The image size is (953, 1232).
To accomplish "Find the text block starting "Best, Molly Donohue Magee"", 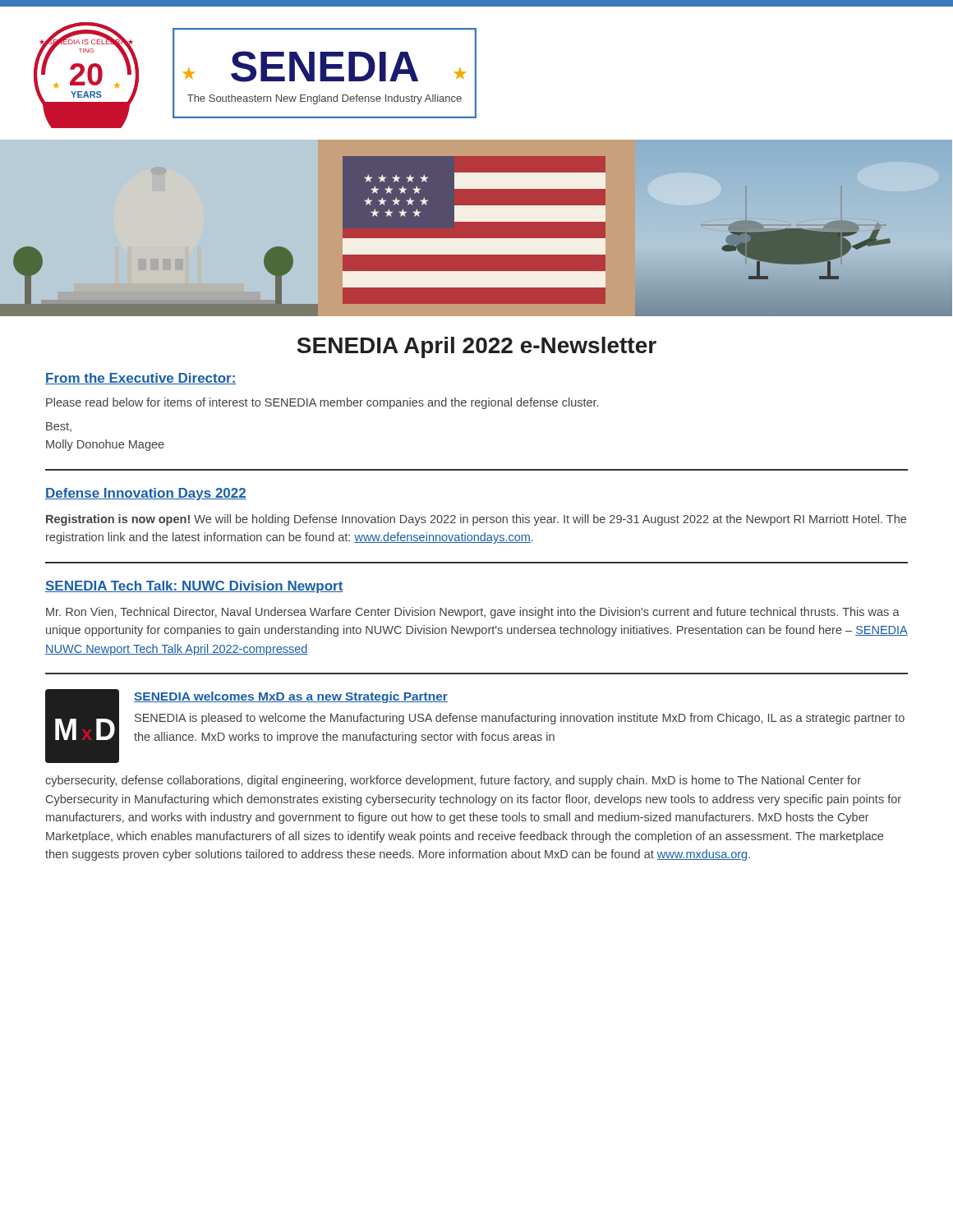I will [105, 436].
